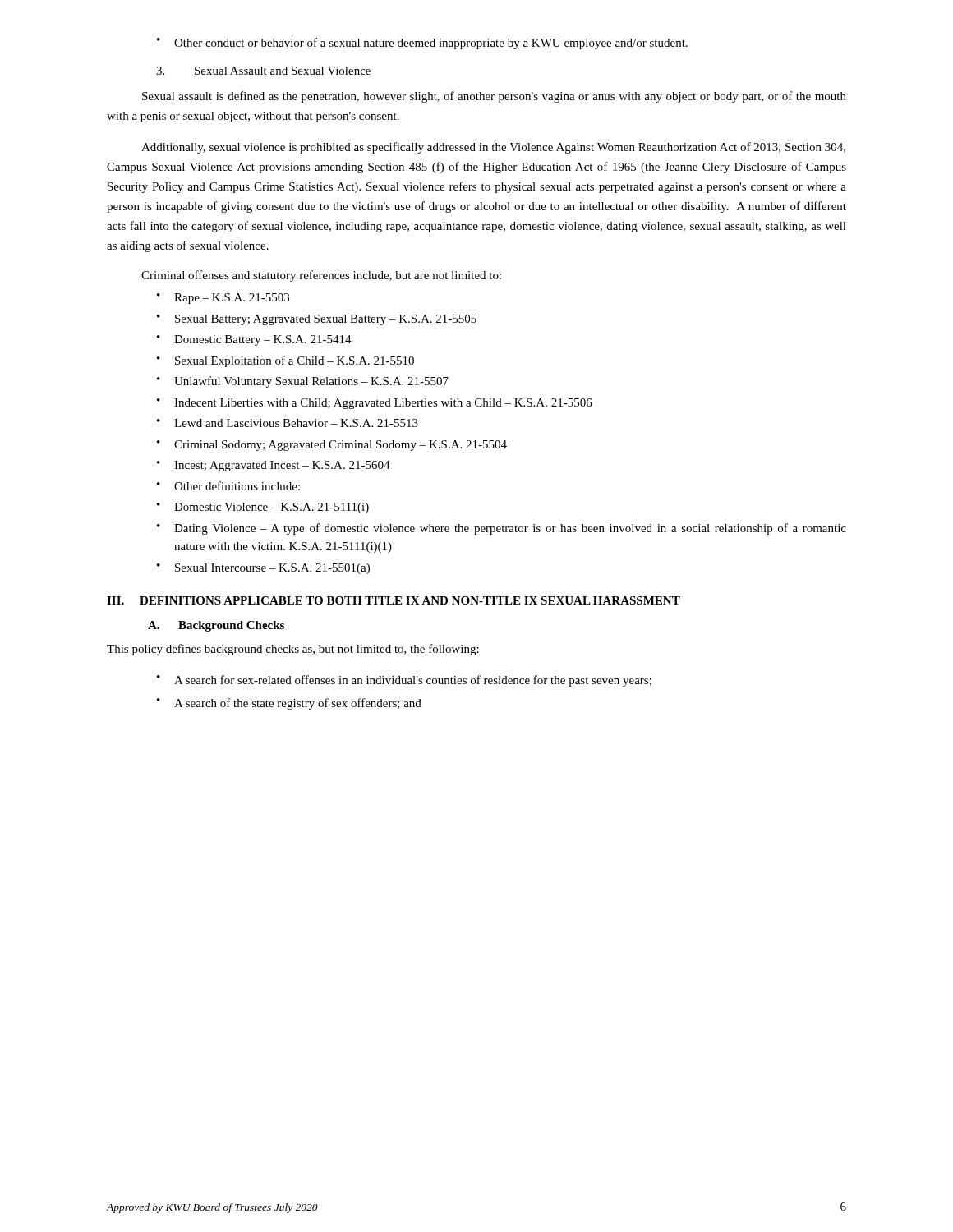Locate the text "A. Background Checks"
Screen dimensions: 1232x953
point(216,625)
